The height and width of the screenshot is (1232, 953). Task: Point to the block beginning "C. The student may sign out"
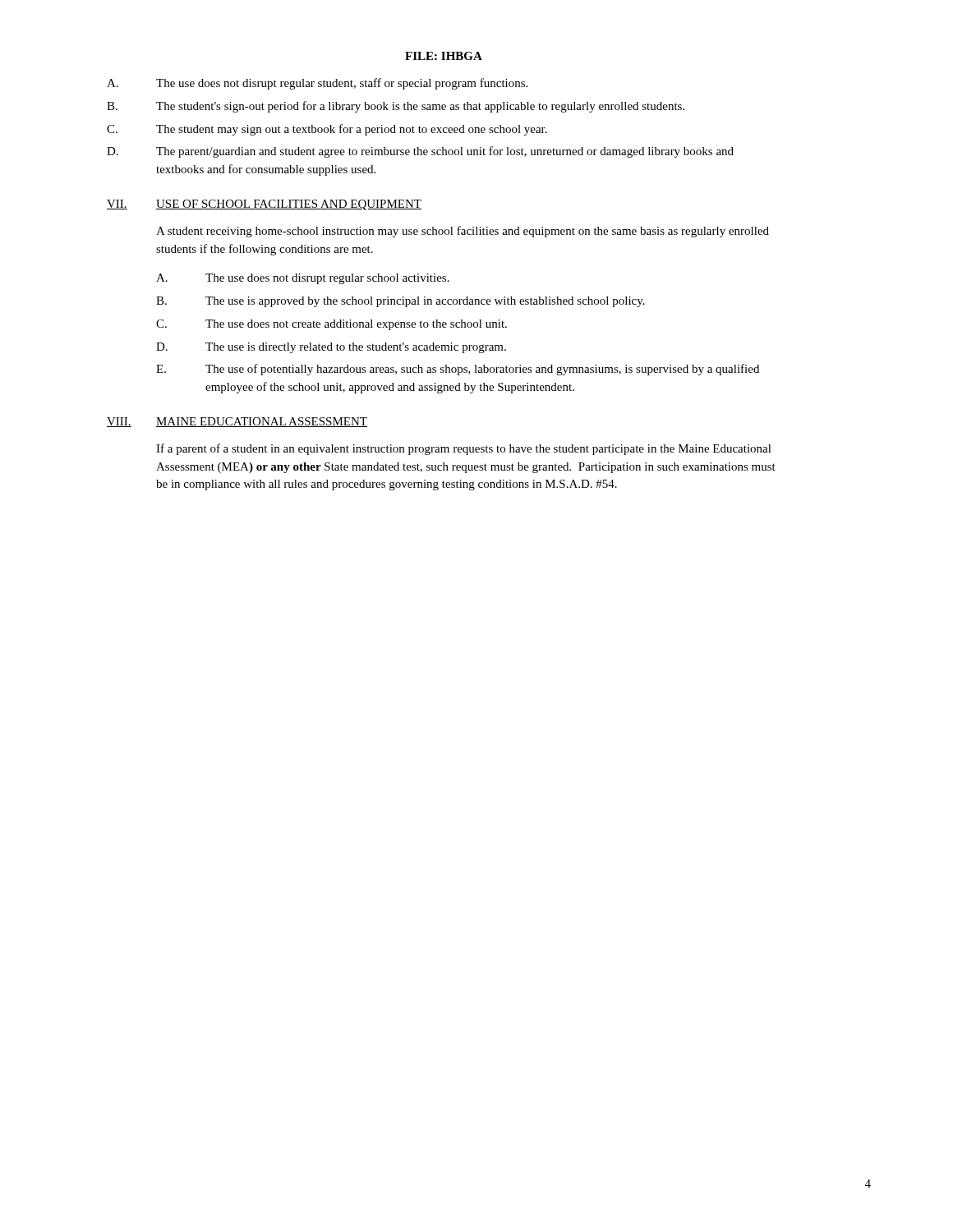pyautogui.click(x=444, y=129)
